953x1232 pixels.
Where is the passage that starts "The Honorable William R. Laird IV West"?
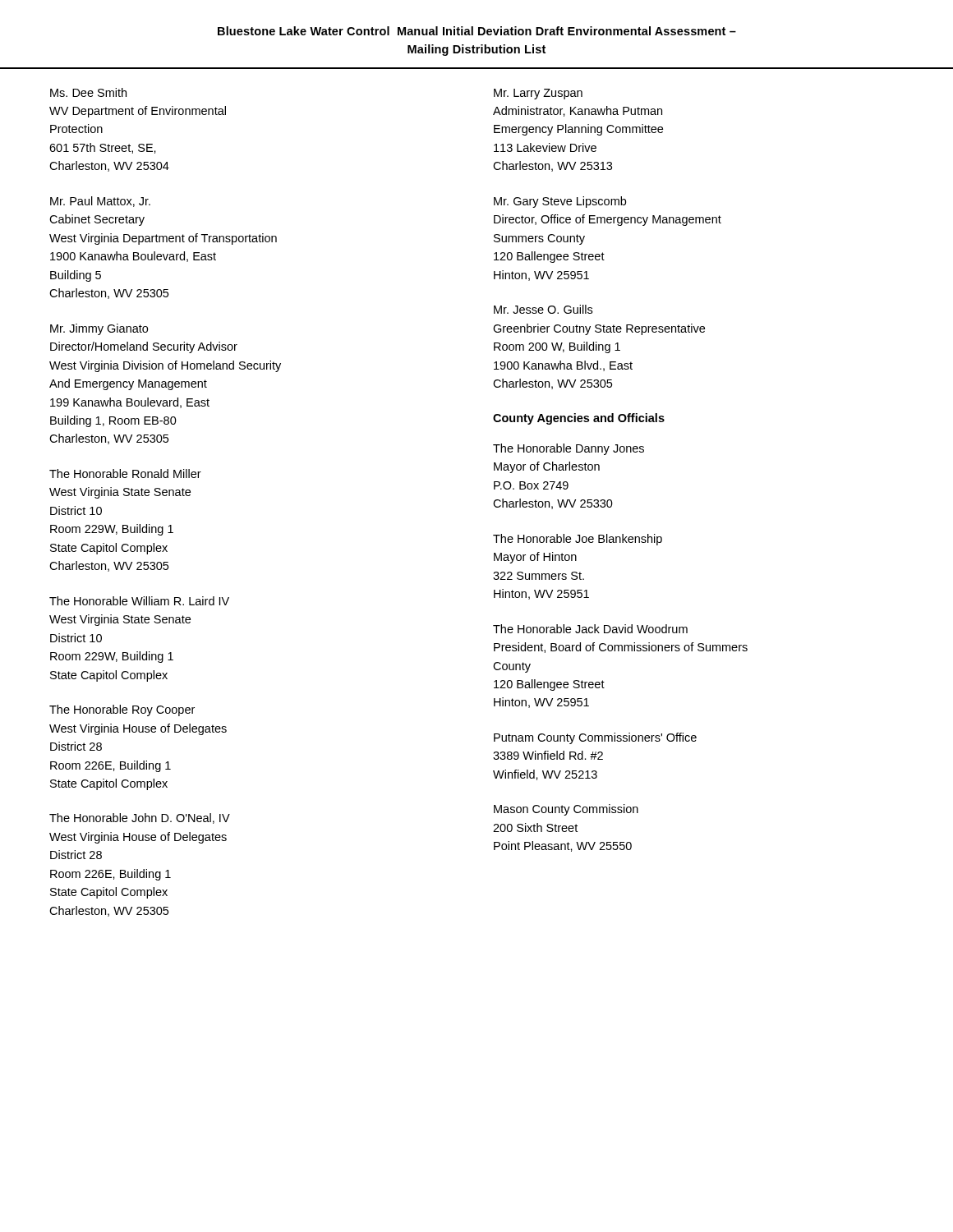(x=139, y=601)
